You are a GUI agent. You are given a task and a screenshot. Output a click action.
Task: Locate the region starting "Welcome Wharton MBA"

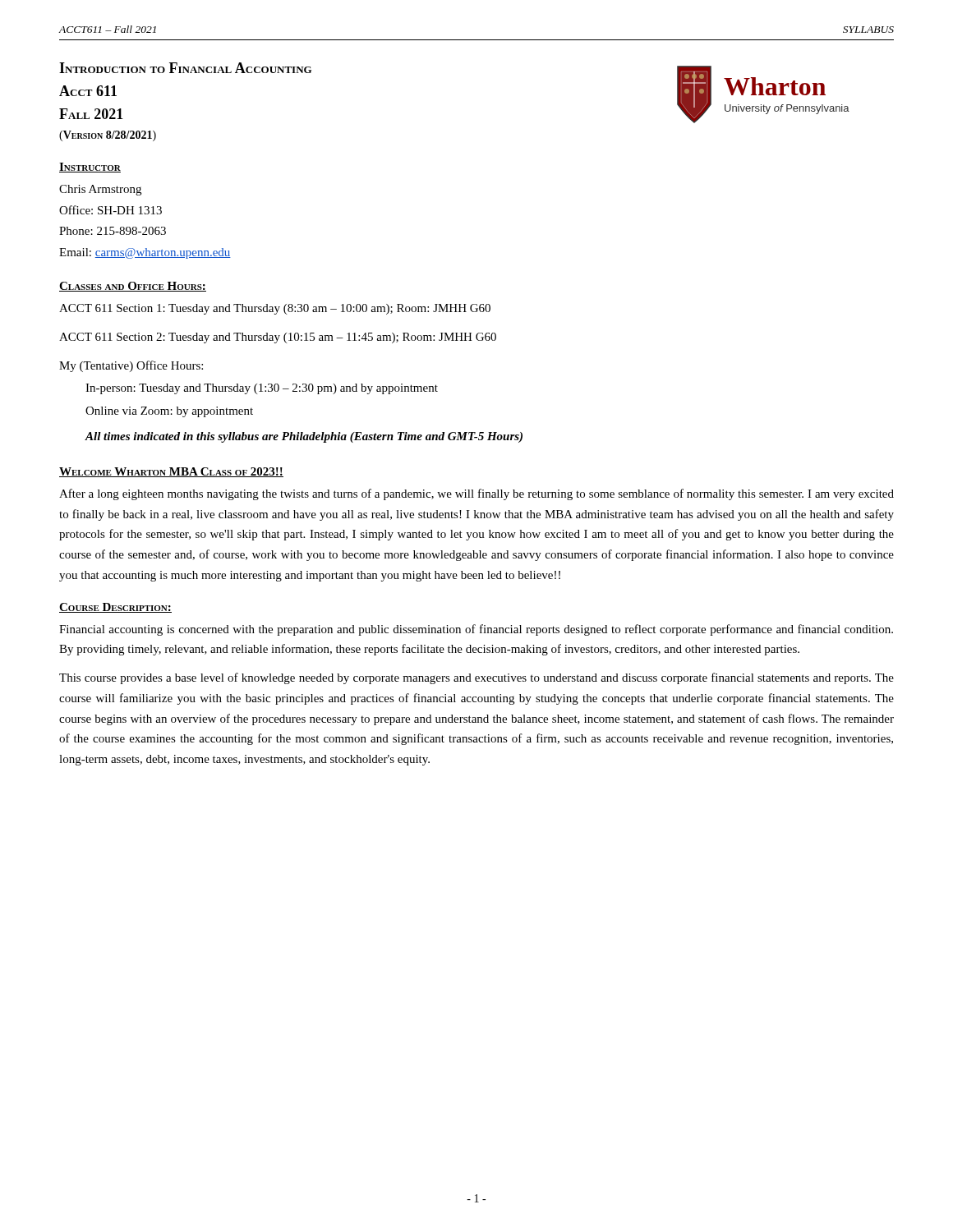[x=171, y=471]
